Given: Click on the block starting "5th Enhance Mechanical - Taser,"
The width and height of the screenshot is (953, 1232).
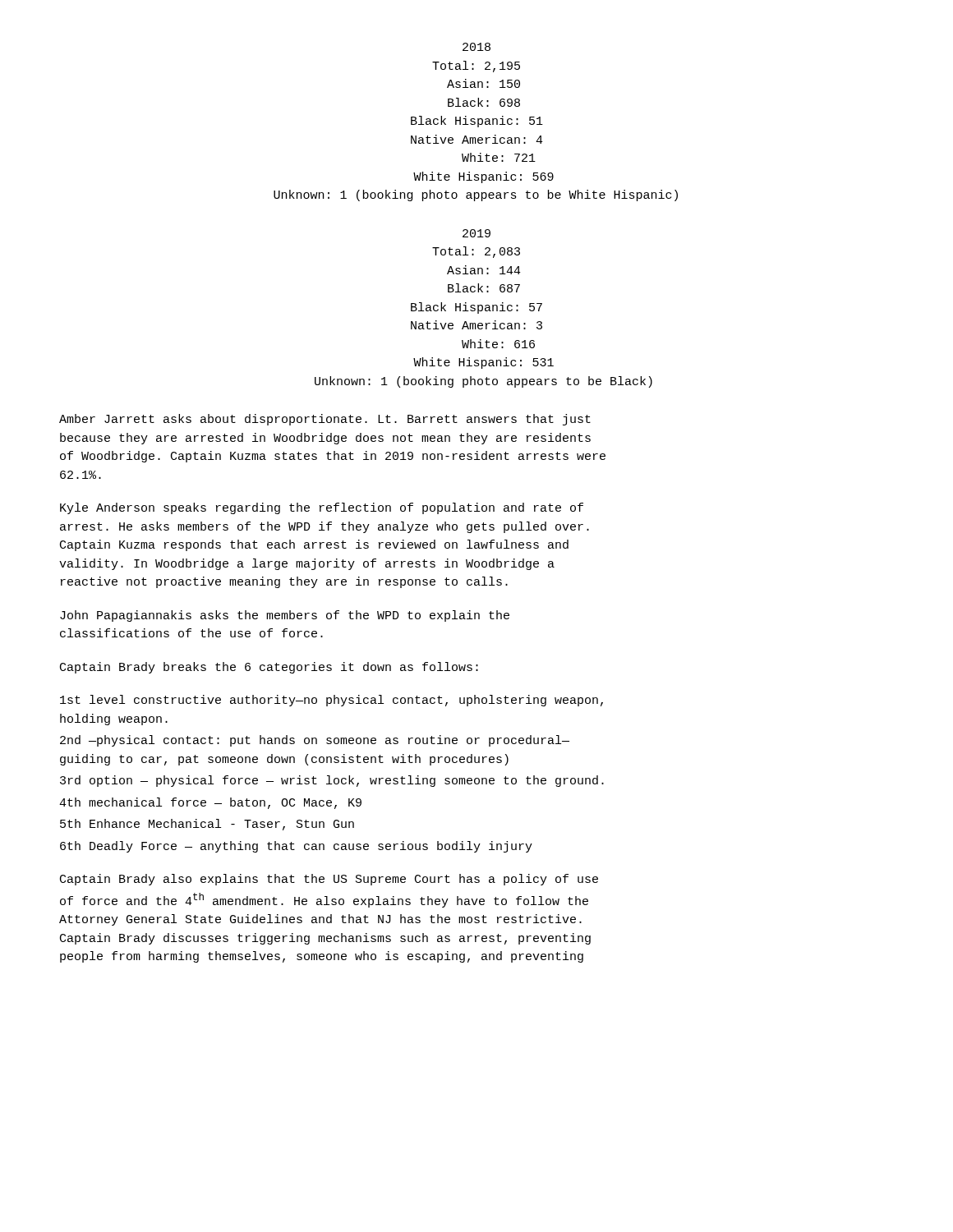Looking at the screenshot, I should click(x=207, y=825).
